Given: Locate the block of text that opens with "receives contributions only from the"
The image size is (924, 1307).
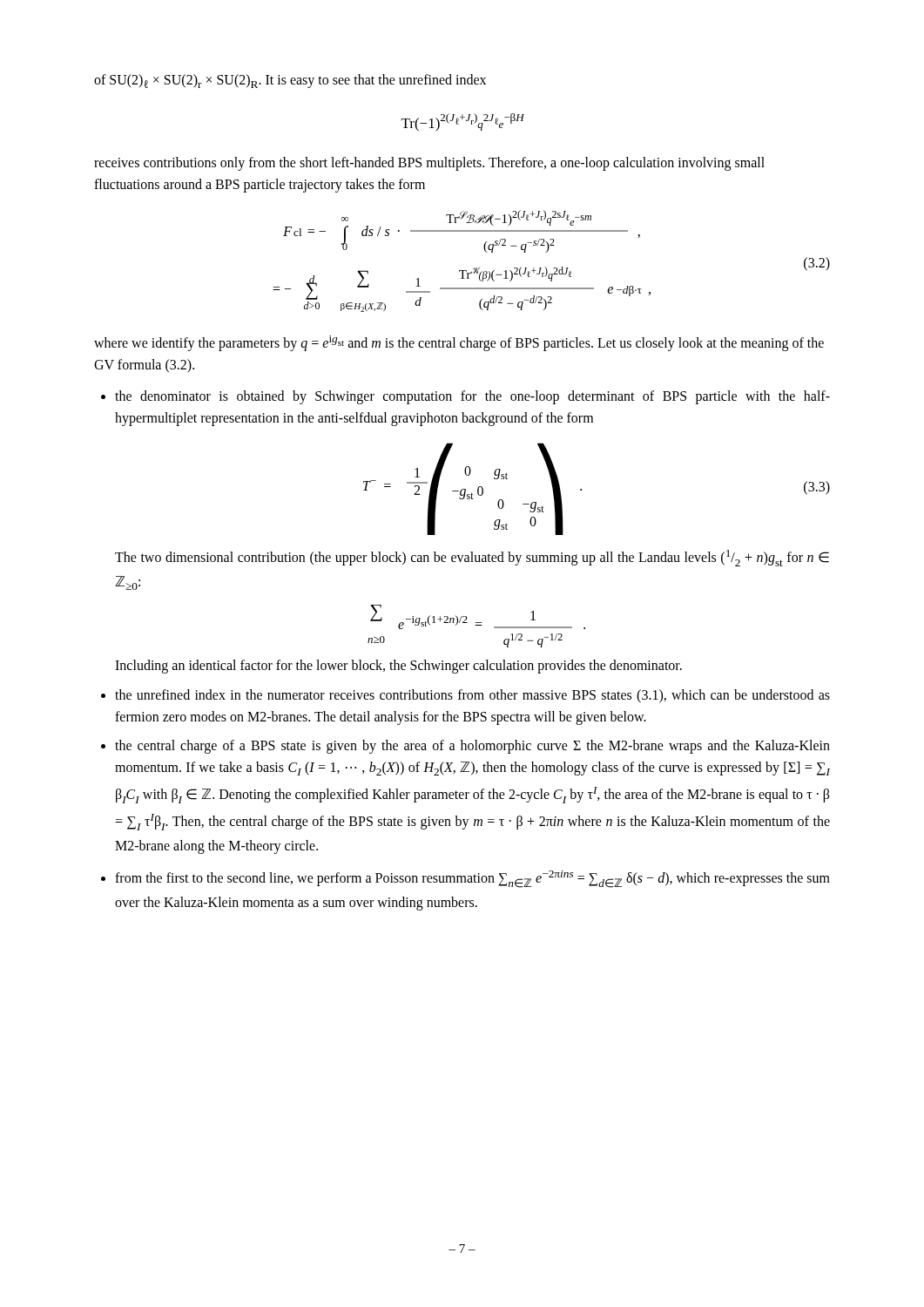Looking at the screenshot, I should 429,173.
